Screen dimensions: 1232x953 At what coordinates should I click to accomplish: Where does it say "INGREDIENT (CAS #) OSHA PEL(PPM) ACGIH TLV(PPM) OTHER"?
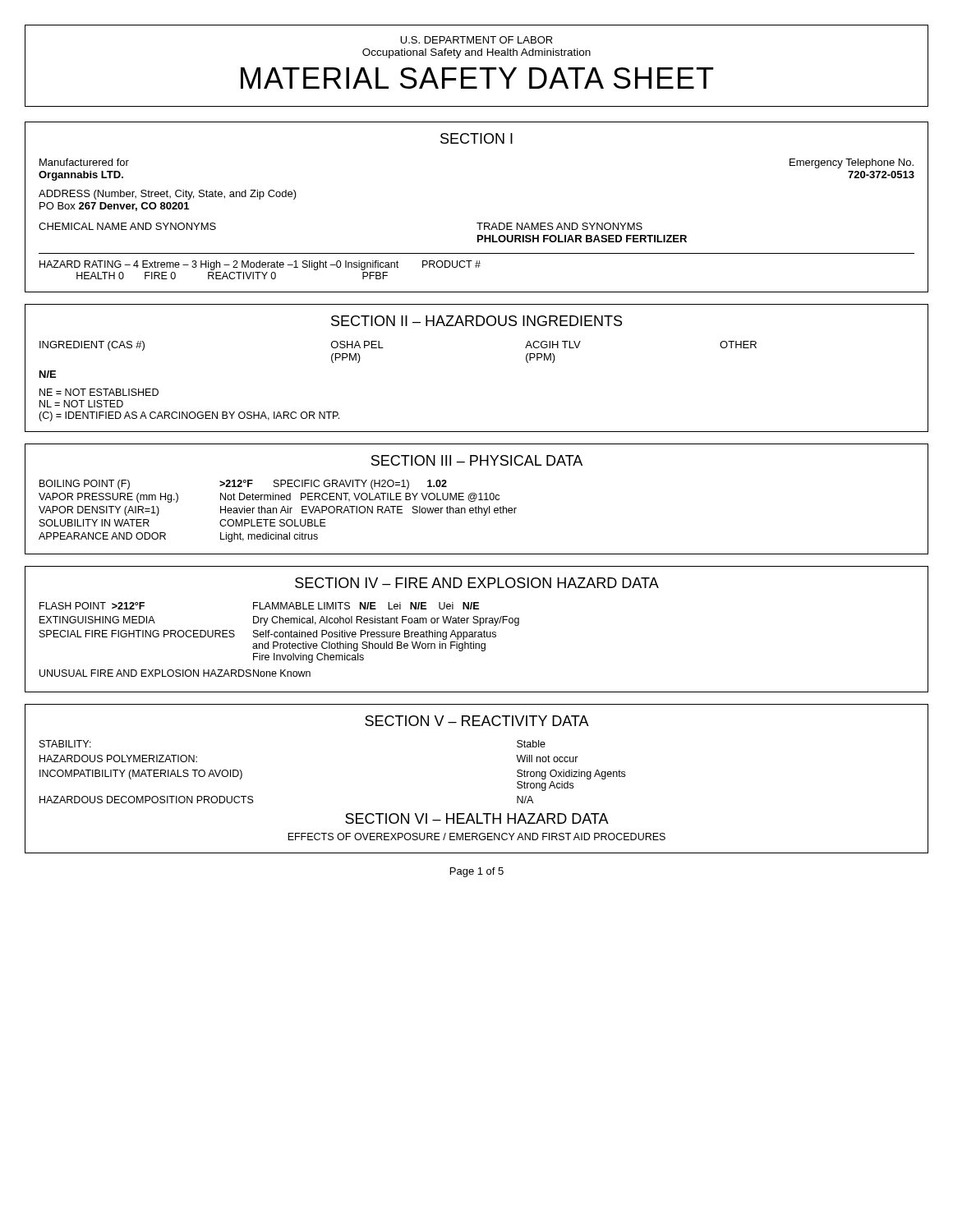tap(94, 345)
